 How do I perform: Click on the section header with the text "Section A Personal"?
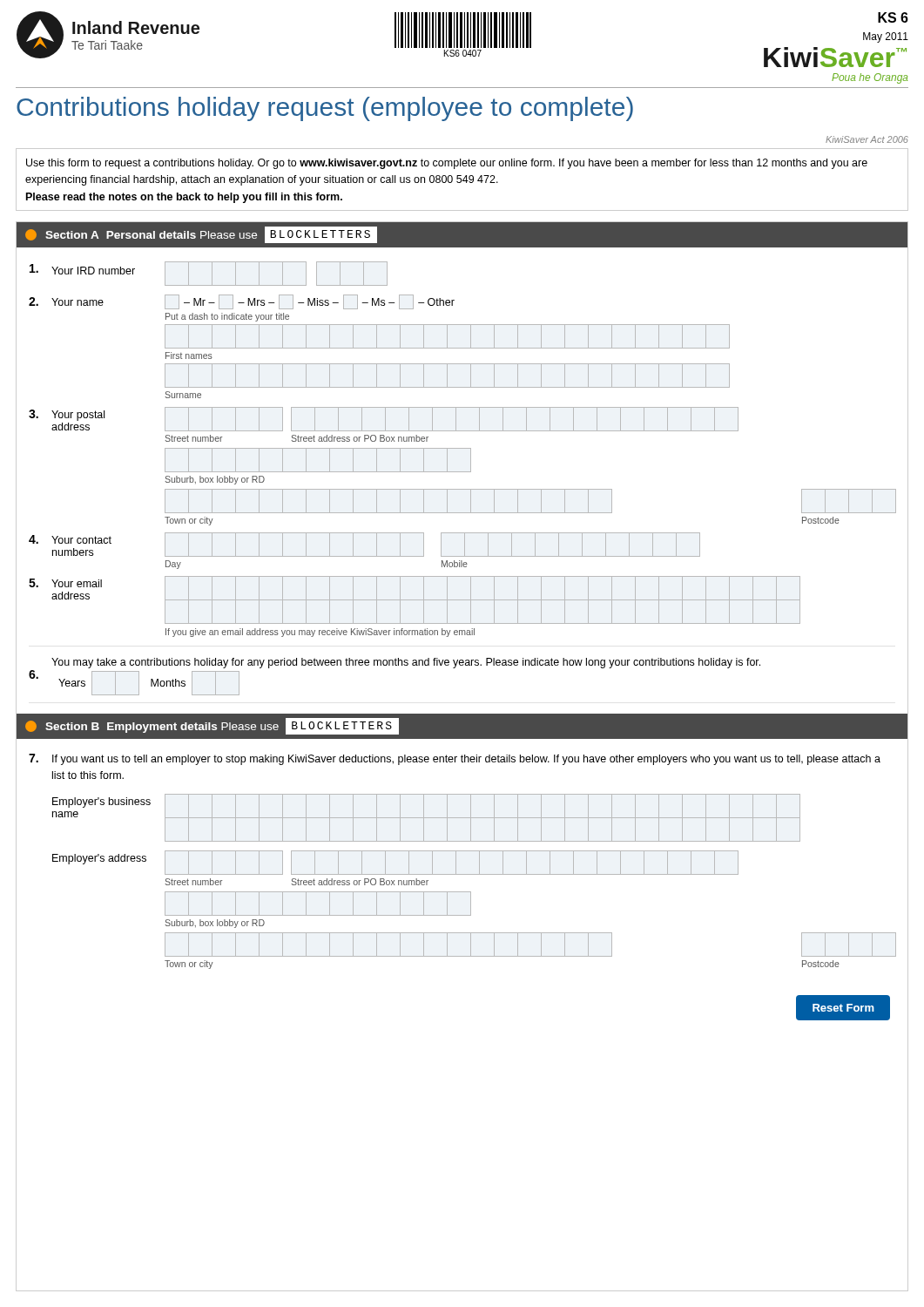pyautogui.click(x=201, y=235)
